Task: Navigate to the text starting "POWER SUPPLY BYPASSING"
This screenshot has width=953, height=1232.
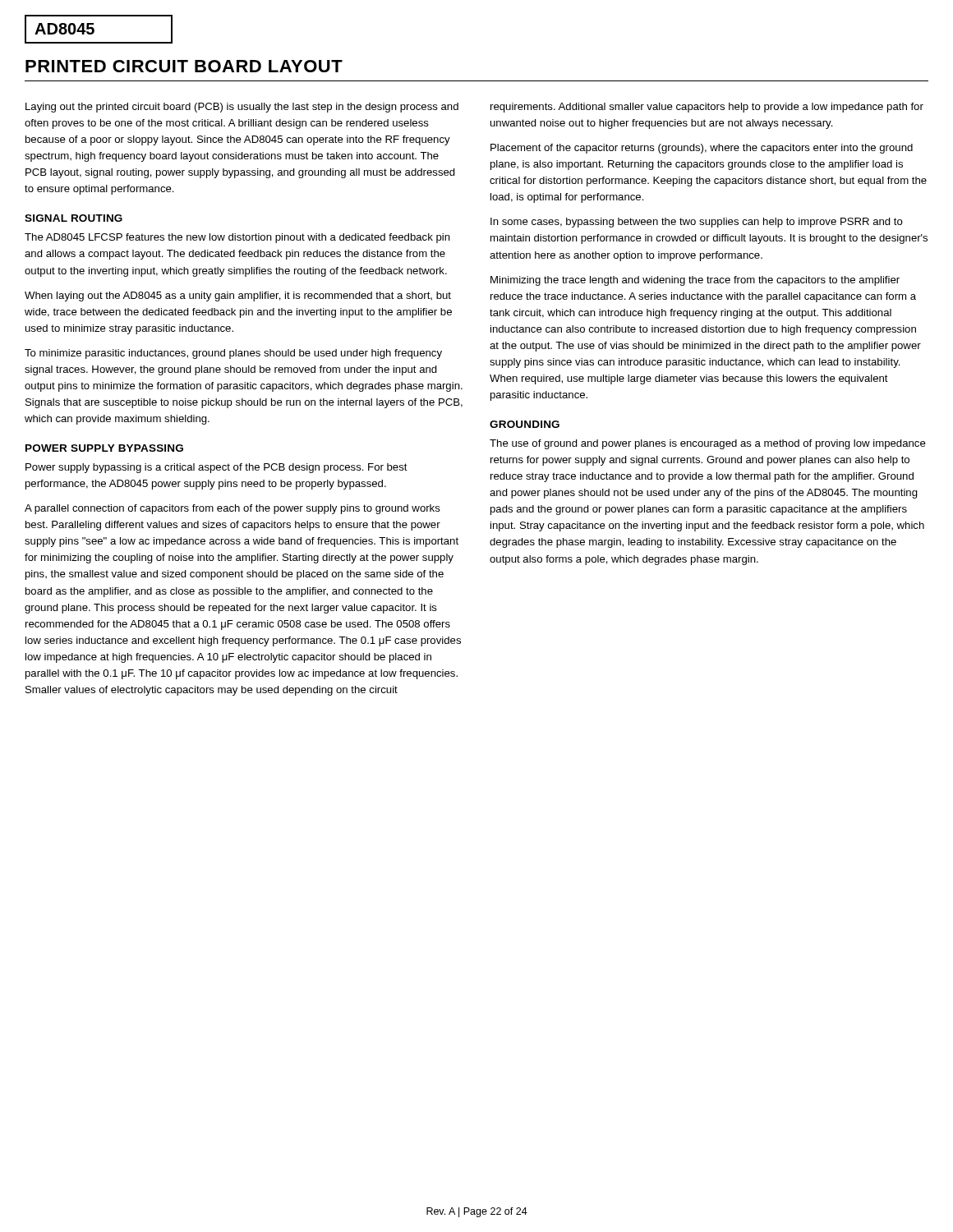Action: 104,448
